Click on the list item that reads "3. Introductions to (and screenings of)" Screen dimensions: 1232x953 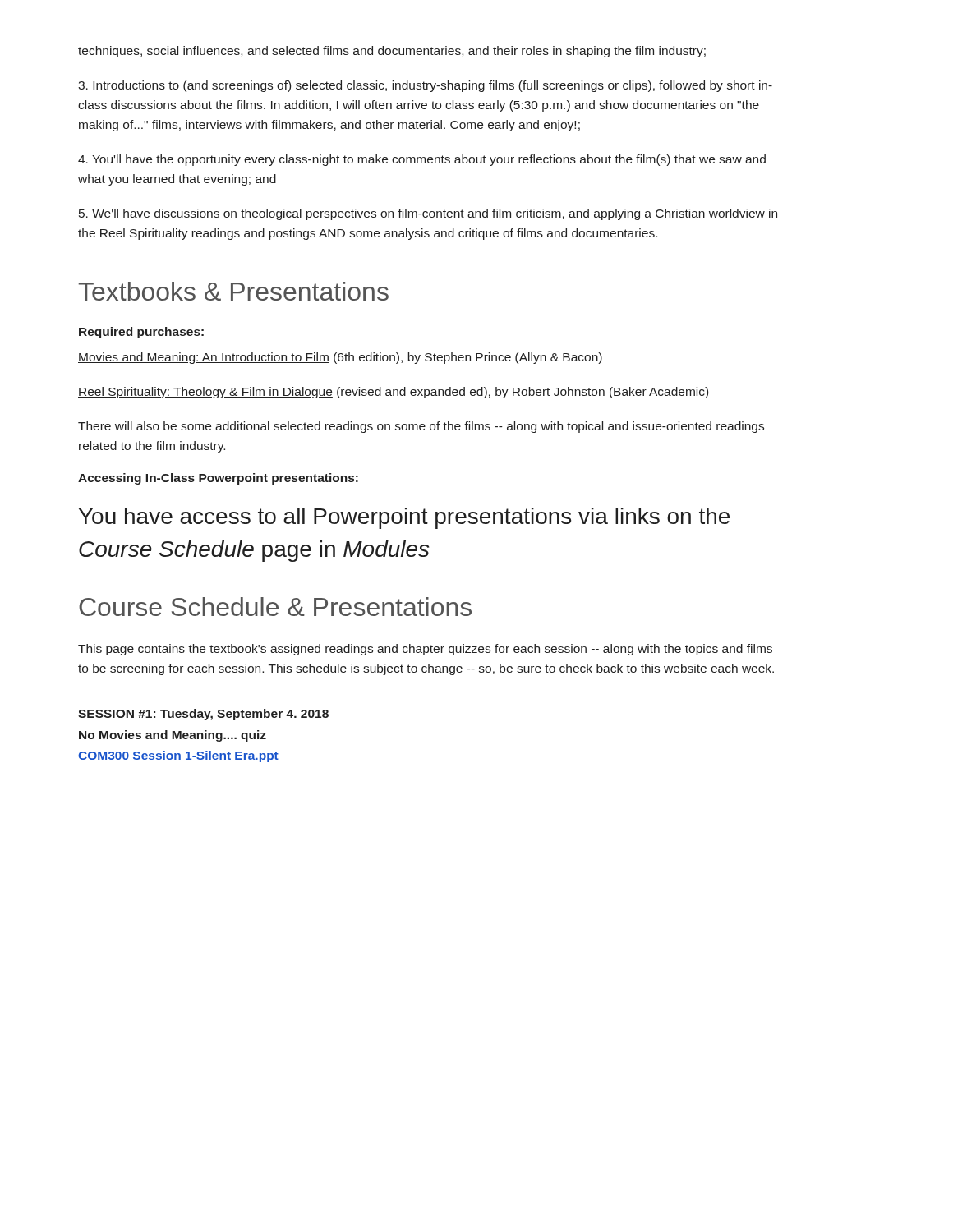[x=425, y=105]
